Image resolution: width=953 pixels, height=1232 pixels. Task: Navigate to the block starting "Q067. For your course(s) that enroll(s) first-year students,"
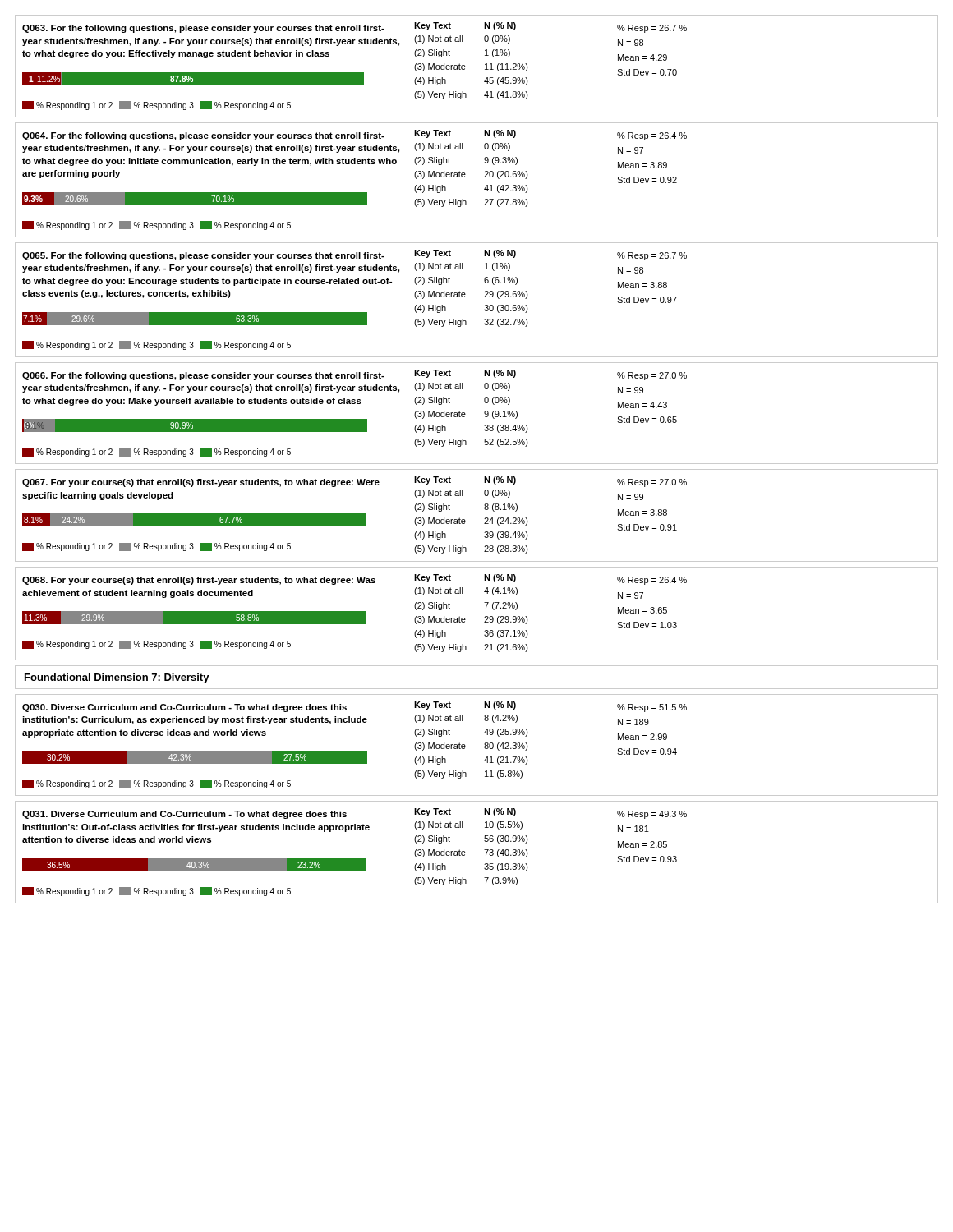(380, 516)
